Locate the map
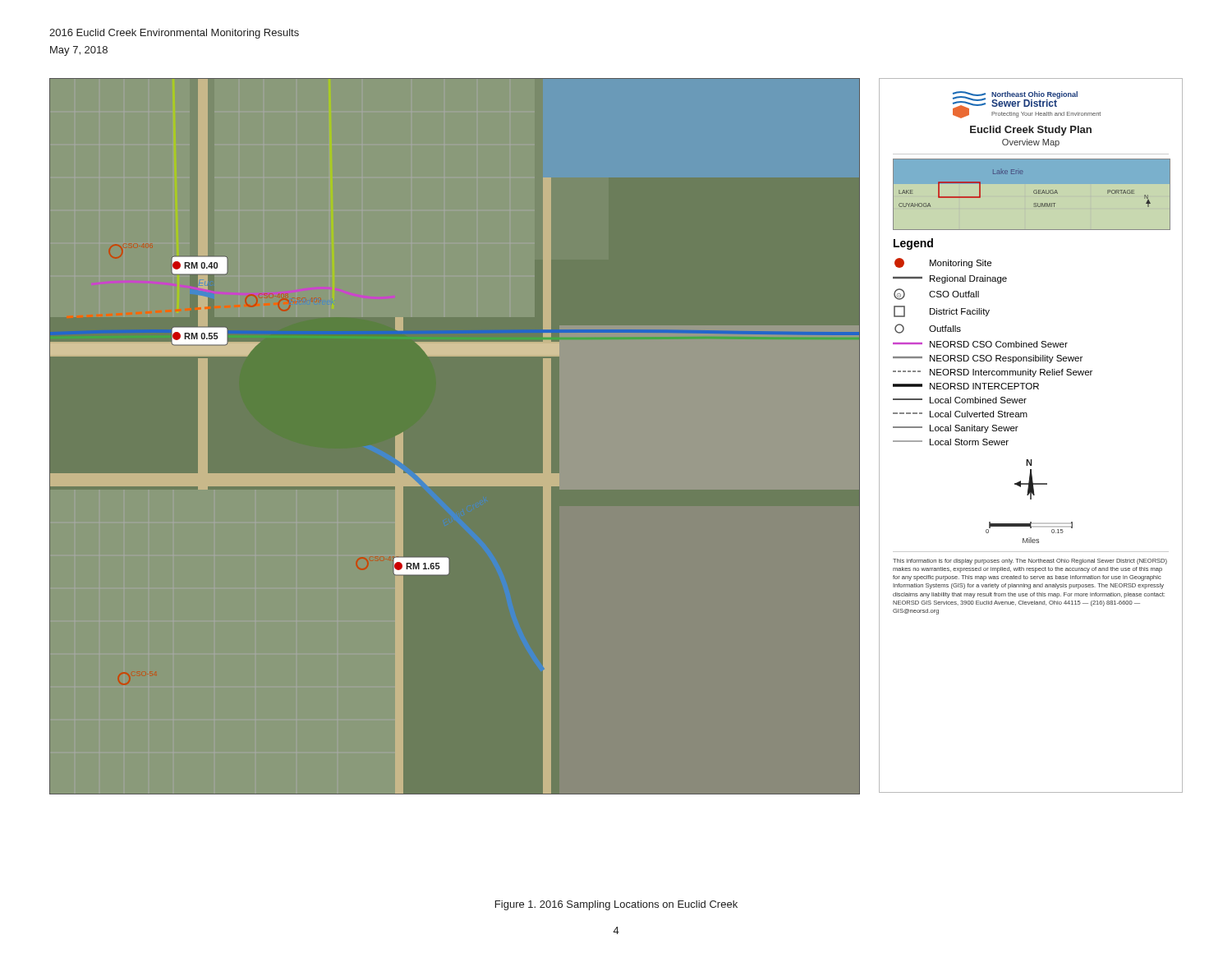1232x953 pixels. 616,435
